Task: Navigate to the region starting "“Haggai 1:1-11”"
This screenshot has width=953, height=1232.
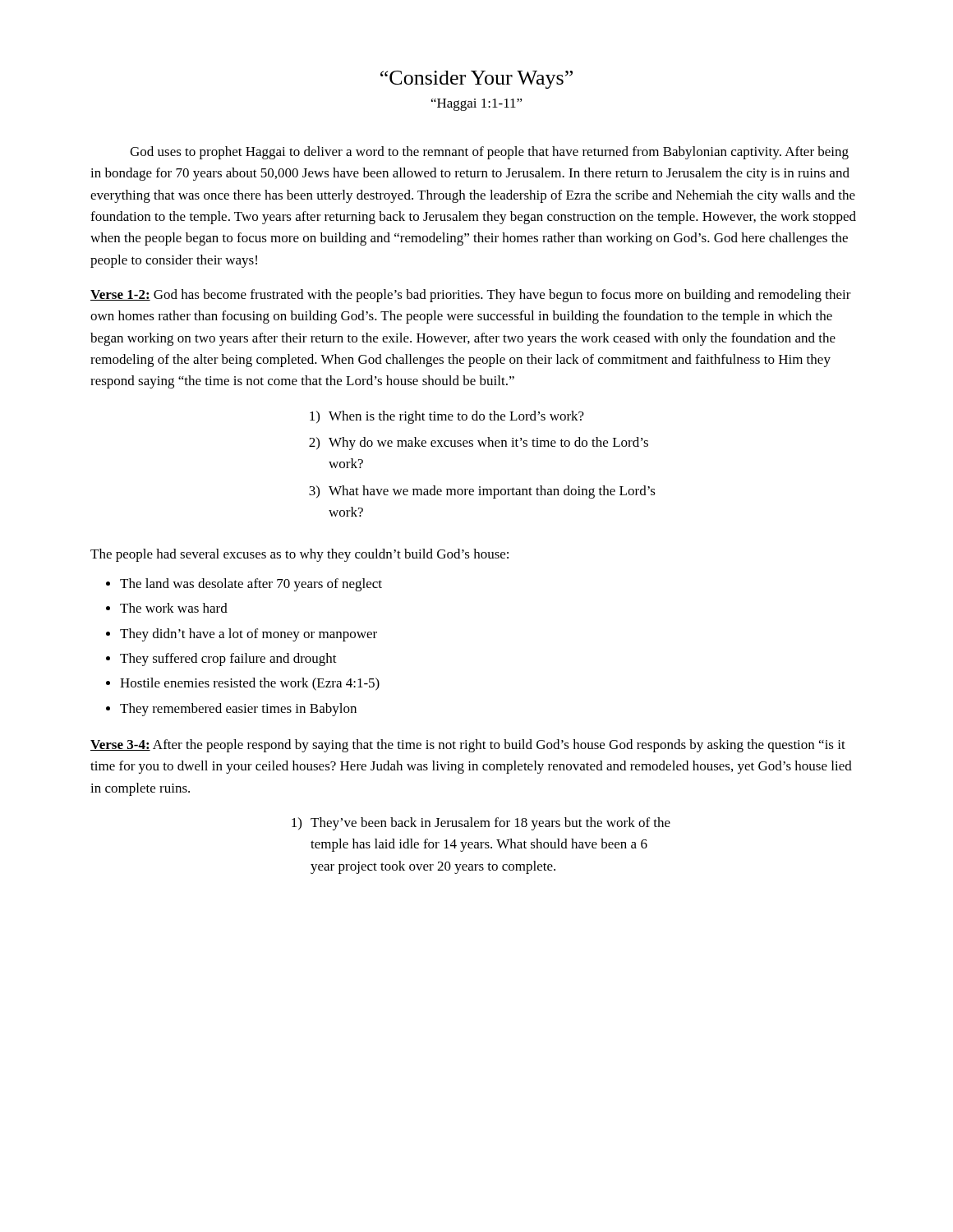Action: point(476,103)
